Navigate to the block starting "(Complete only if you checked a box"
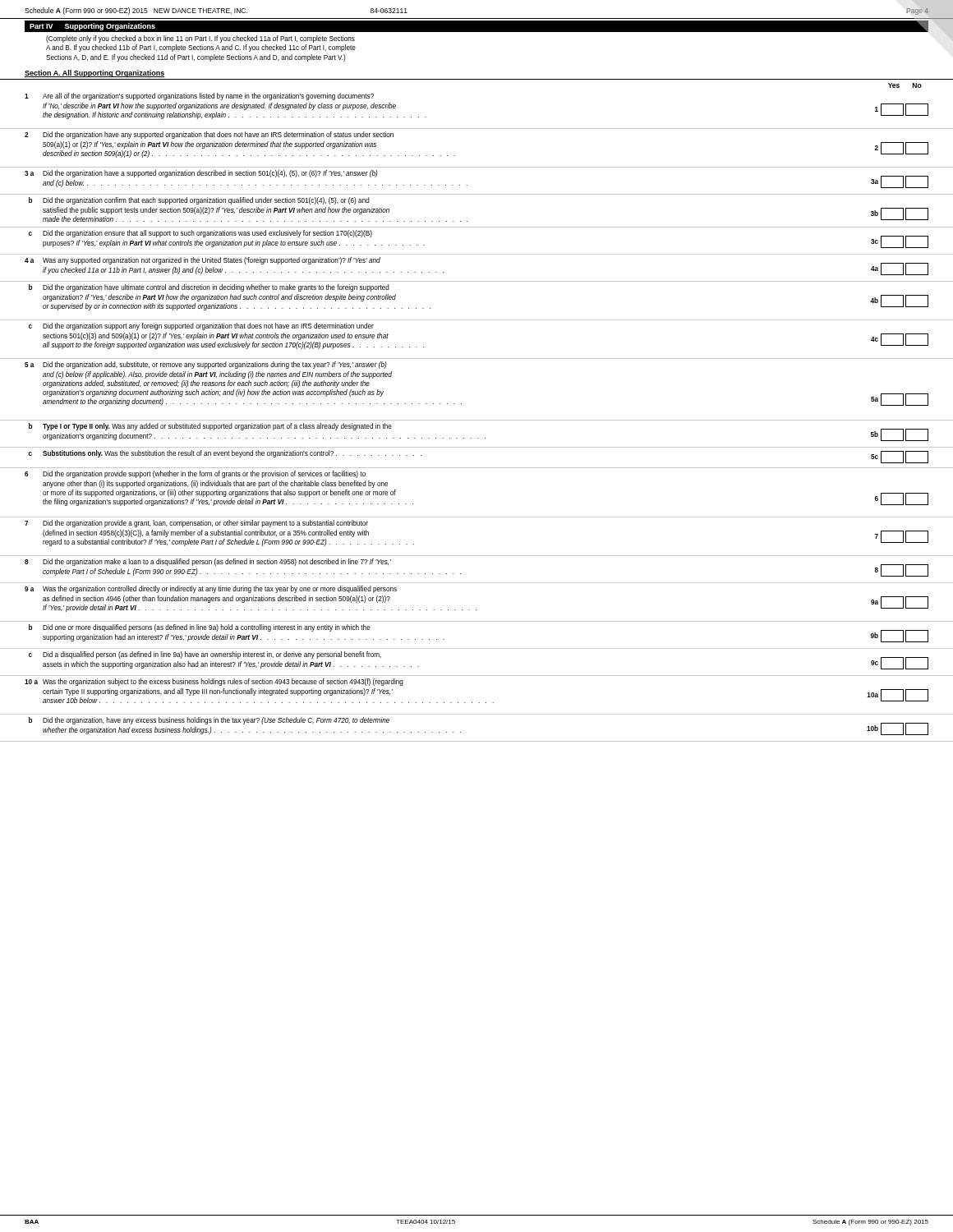This screenshot has width=953, height=1232. (201, 48)
